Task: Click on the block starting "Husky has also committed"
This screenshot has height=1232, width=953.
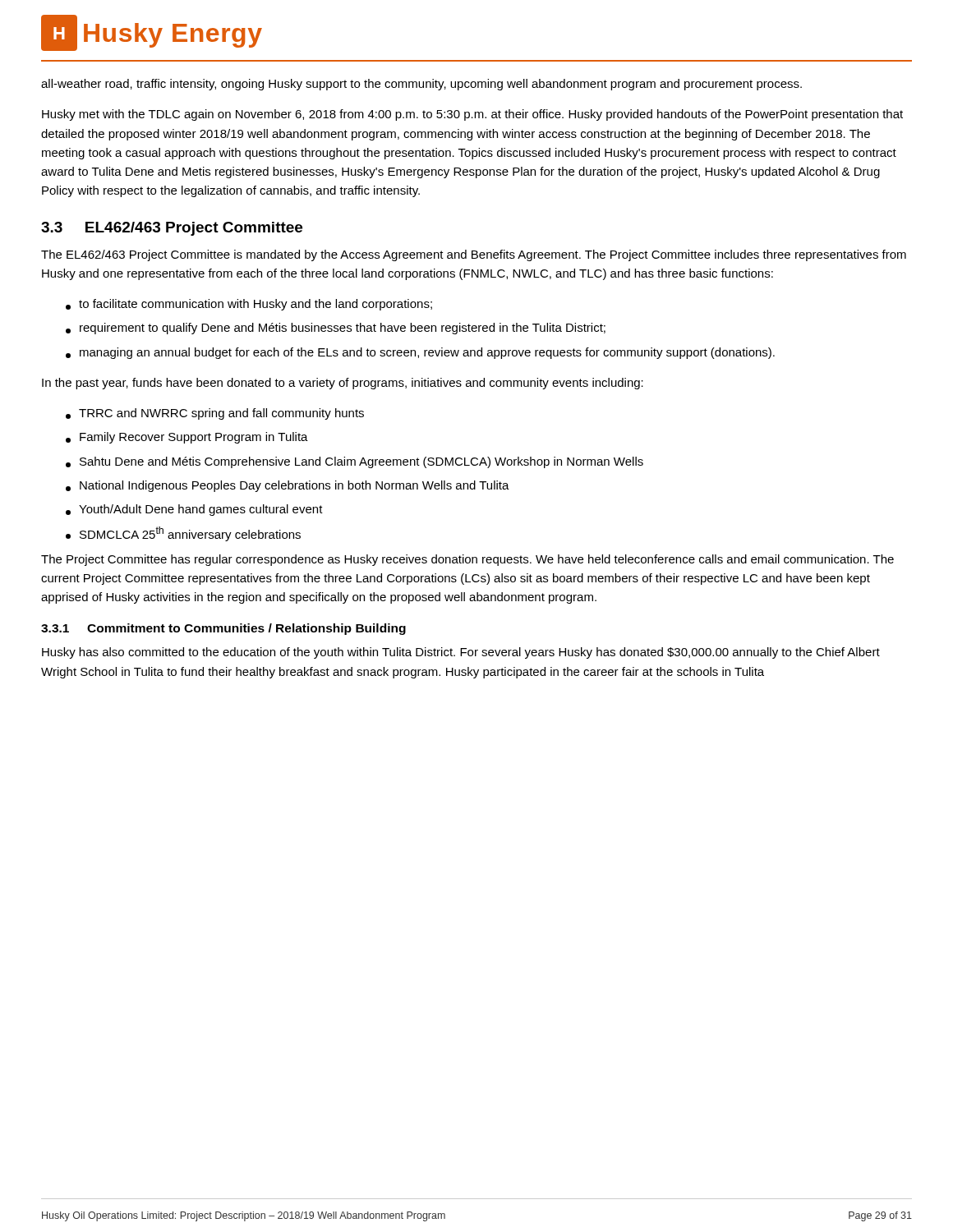Action: coord(460,661)
